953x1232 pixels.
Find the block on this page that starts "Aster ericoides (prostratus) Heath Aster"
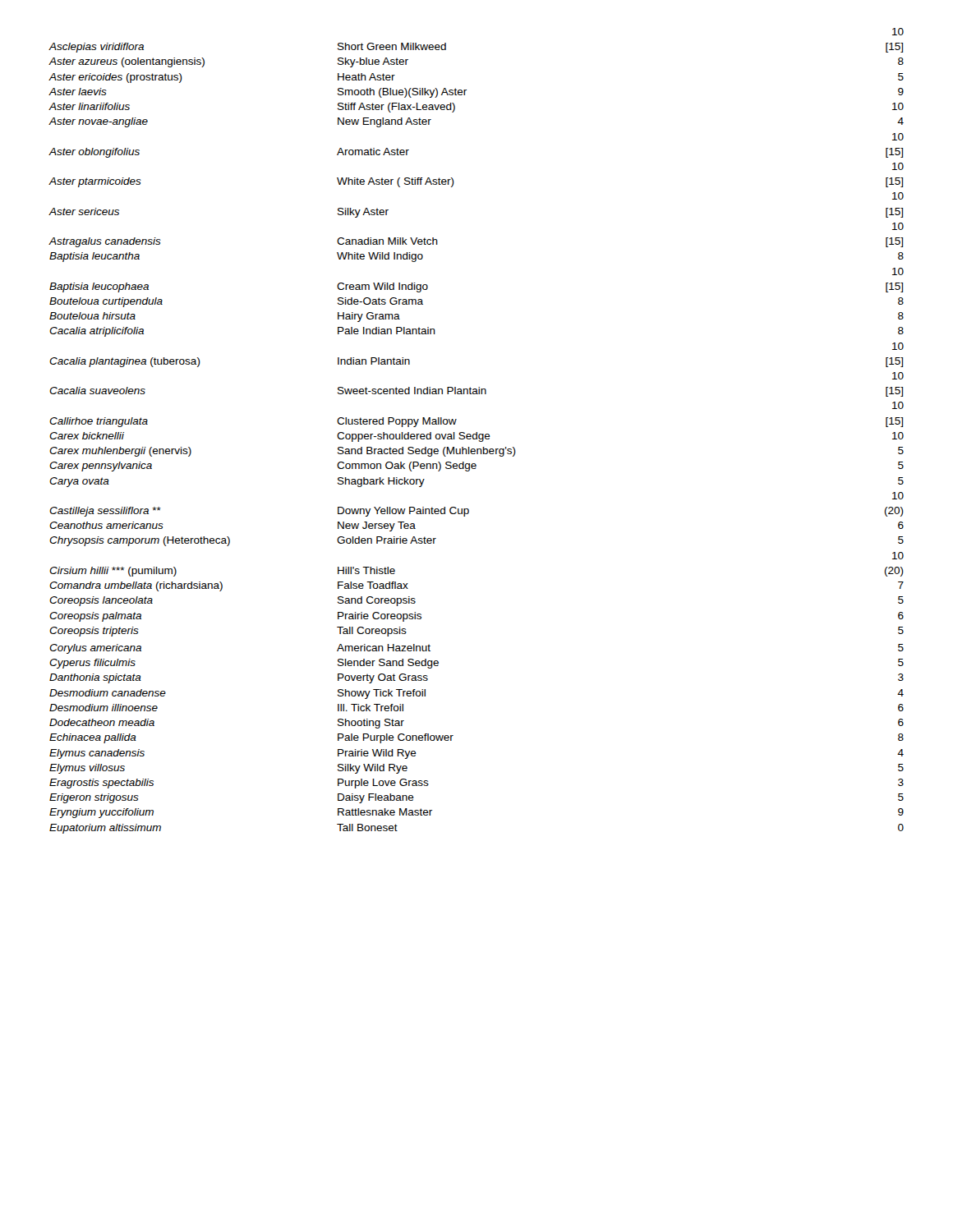point(101,78)
